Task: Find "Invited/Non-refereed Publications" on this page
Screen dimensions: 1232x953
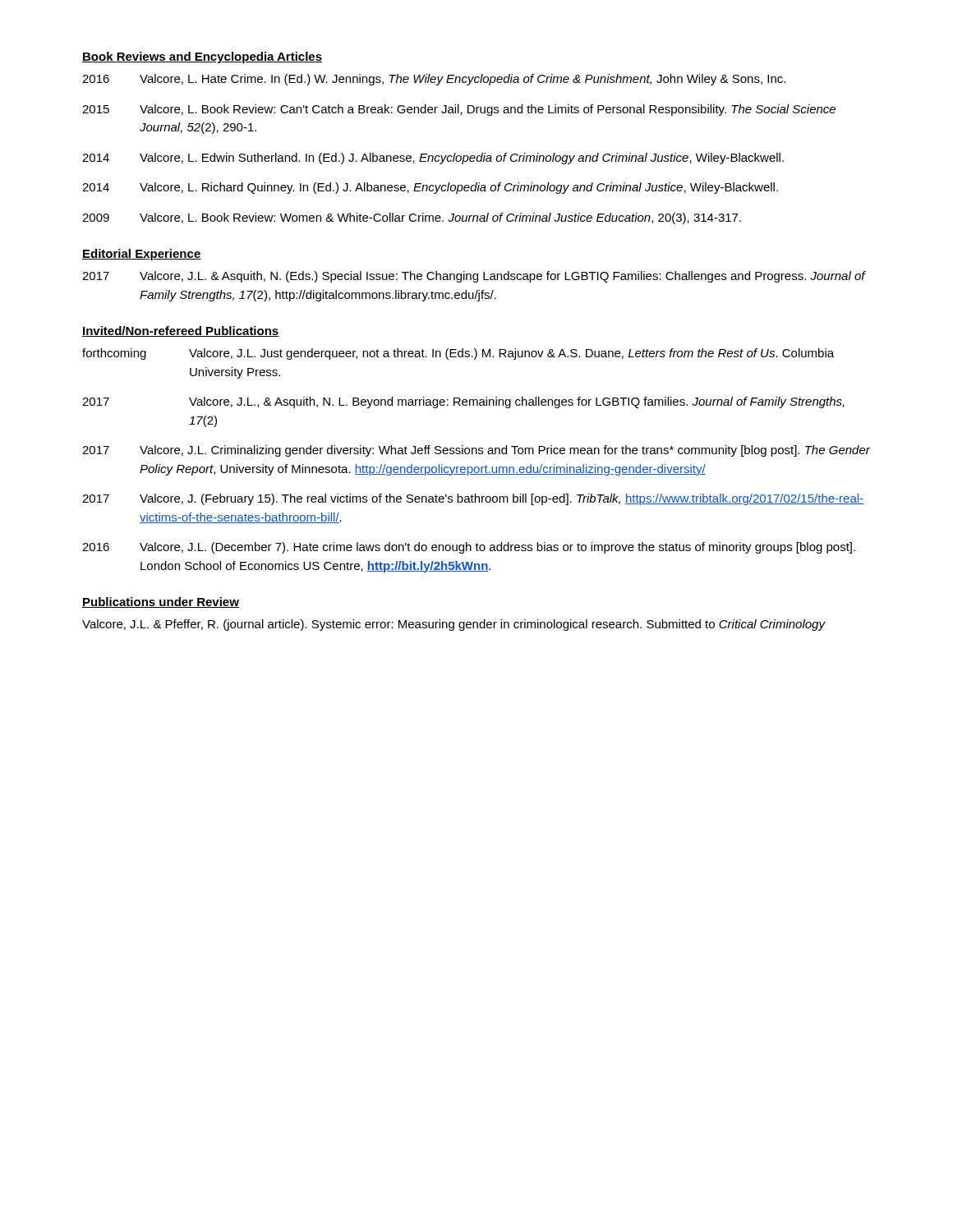Action: pyautogui.click(x=180, y=331)
